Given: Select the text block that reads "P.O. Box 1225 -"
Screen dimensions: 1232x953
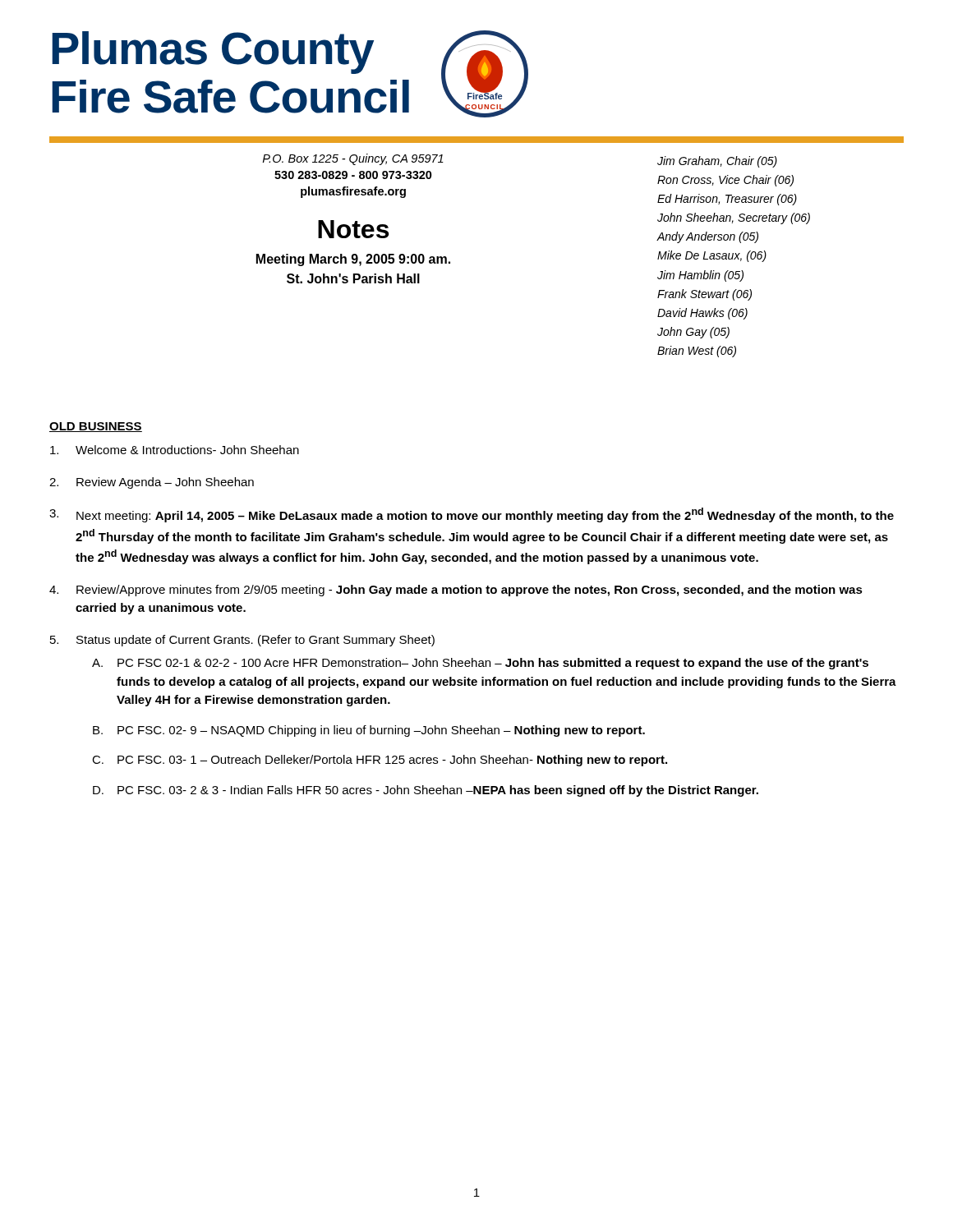Looking at the screenshot, I should tap(353, 221).
